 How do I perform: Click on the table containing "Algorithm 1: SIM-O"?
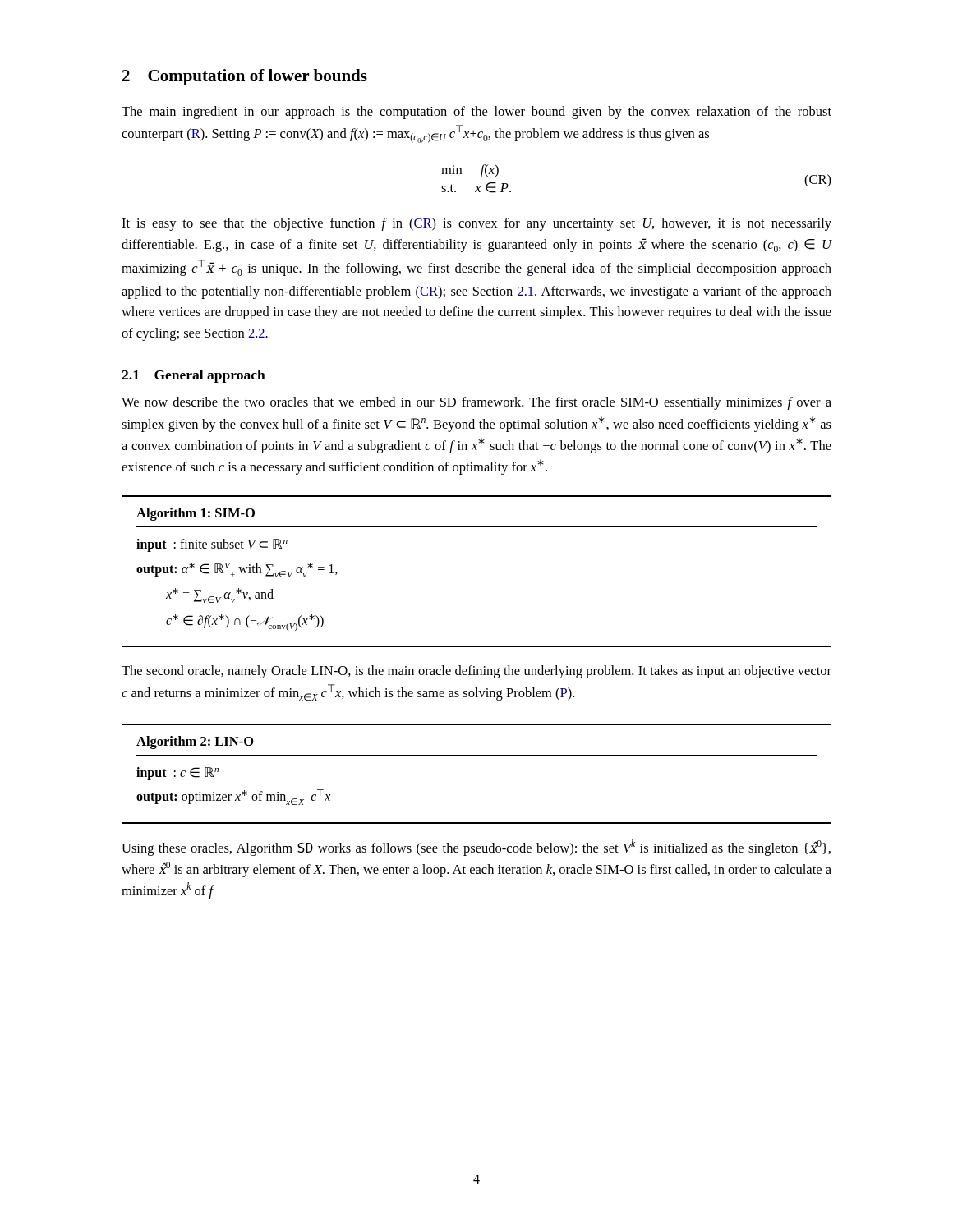tap(476, 571)
